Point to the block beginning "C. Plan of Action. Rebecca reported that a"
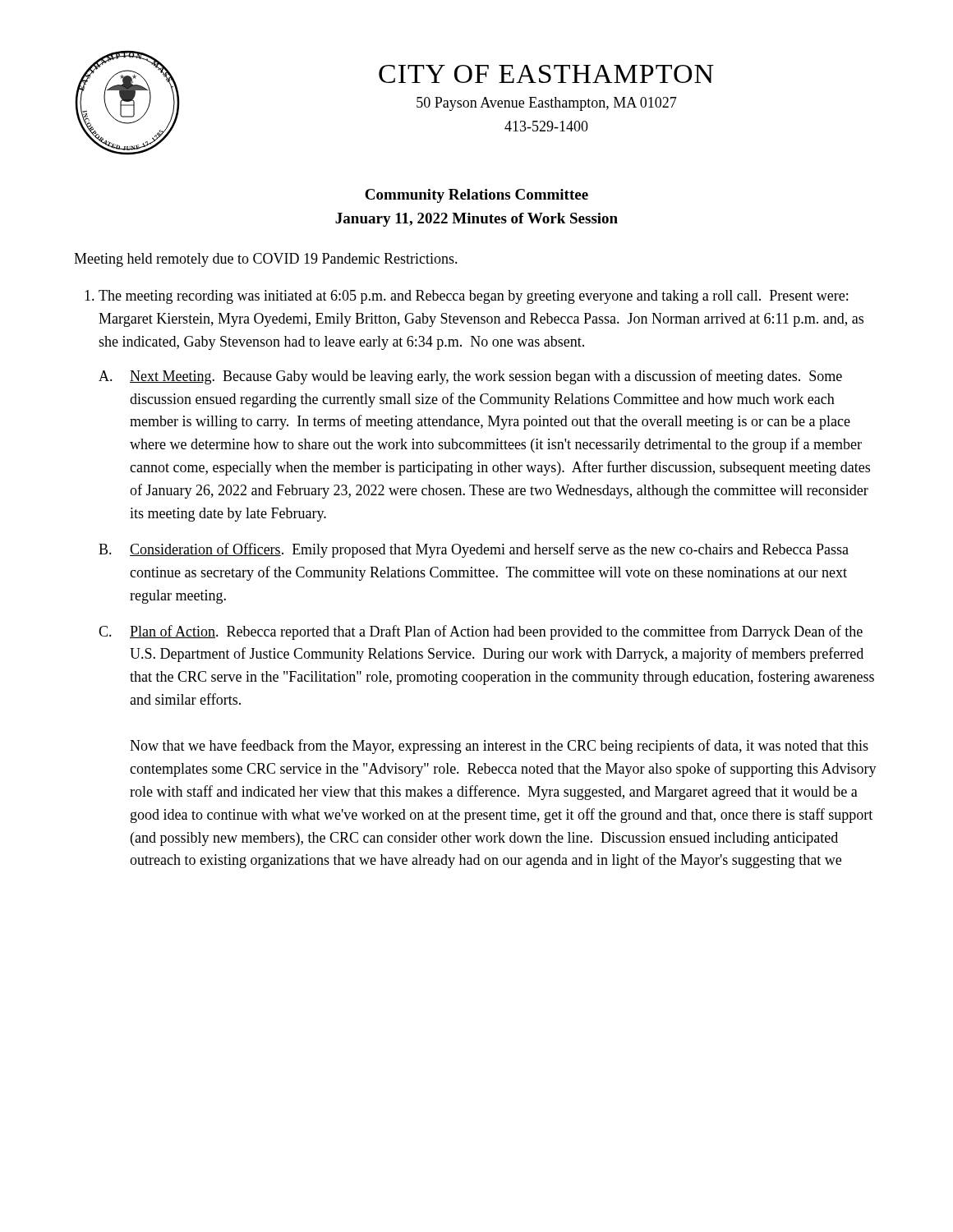The image size is (953, 1232). click(x=489, y=747)
